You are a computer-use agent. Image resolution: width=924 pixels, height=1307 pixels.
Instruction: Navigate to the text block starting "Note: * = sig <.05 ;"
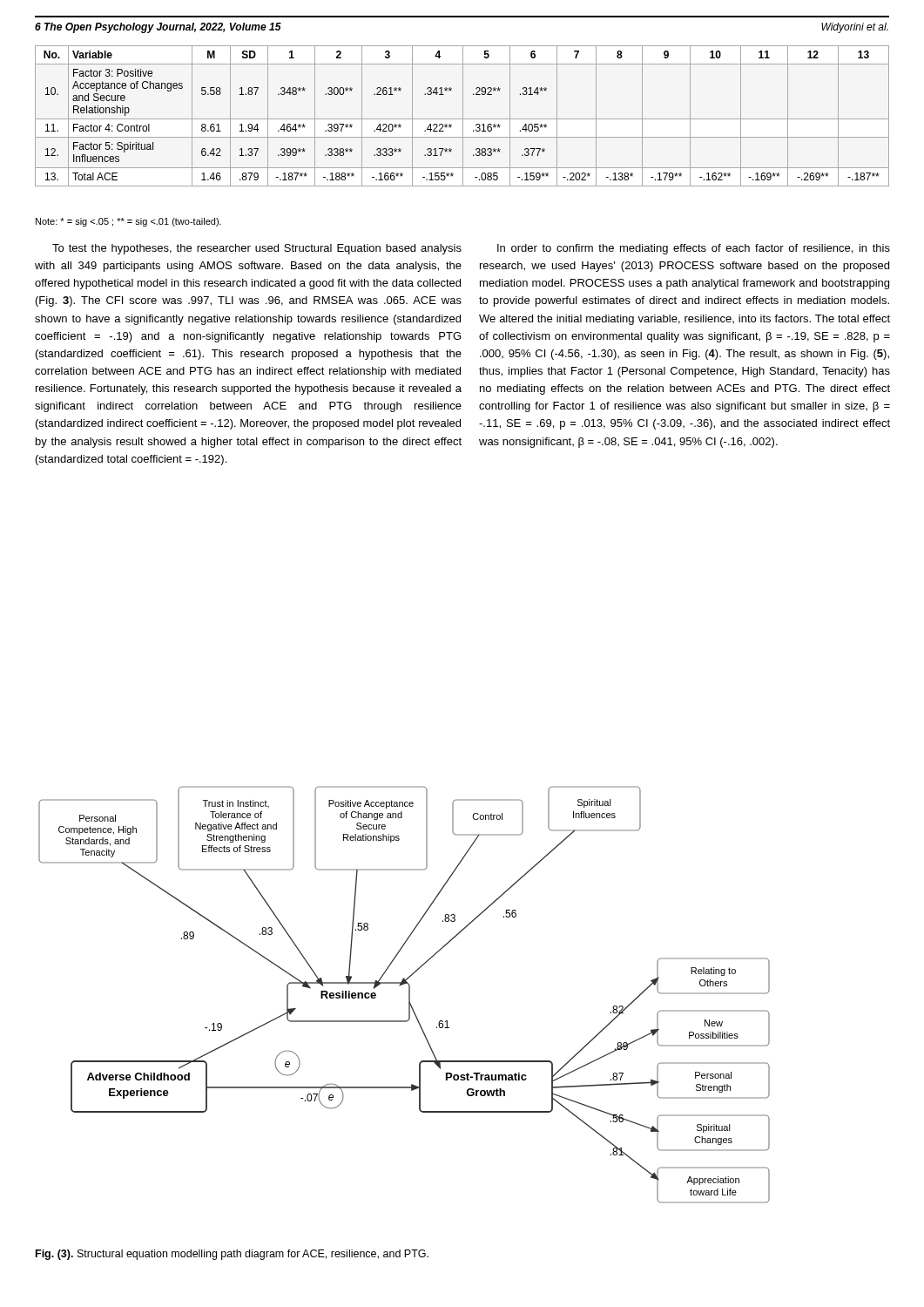(128, 221)
